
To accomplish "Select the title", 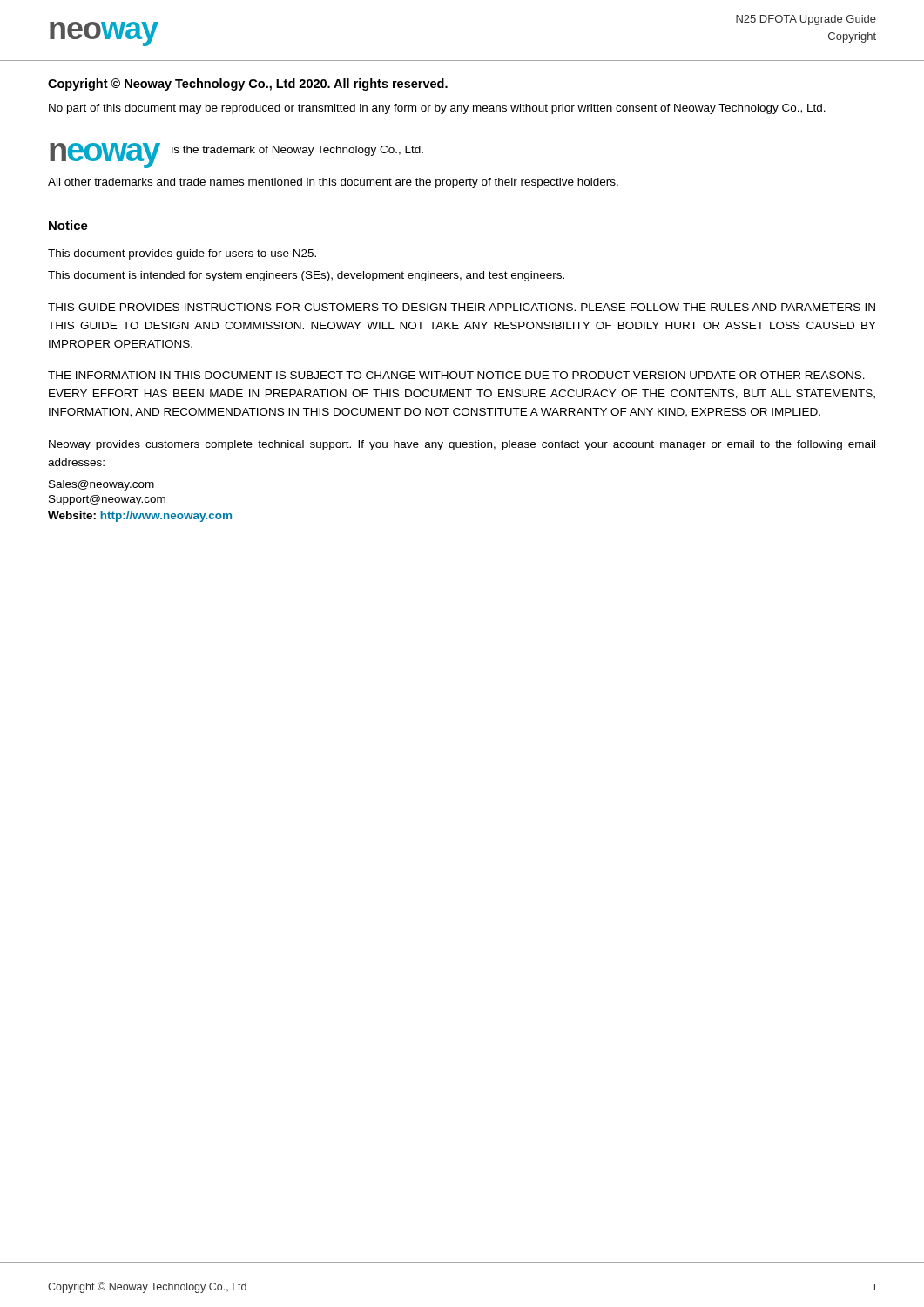I will (248, 84).
